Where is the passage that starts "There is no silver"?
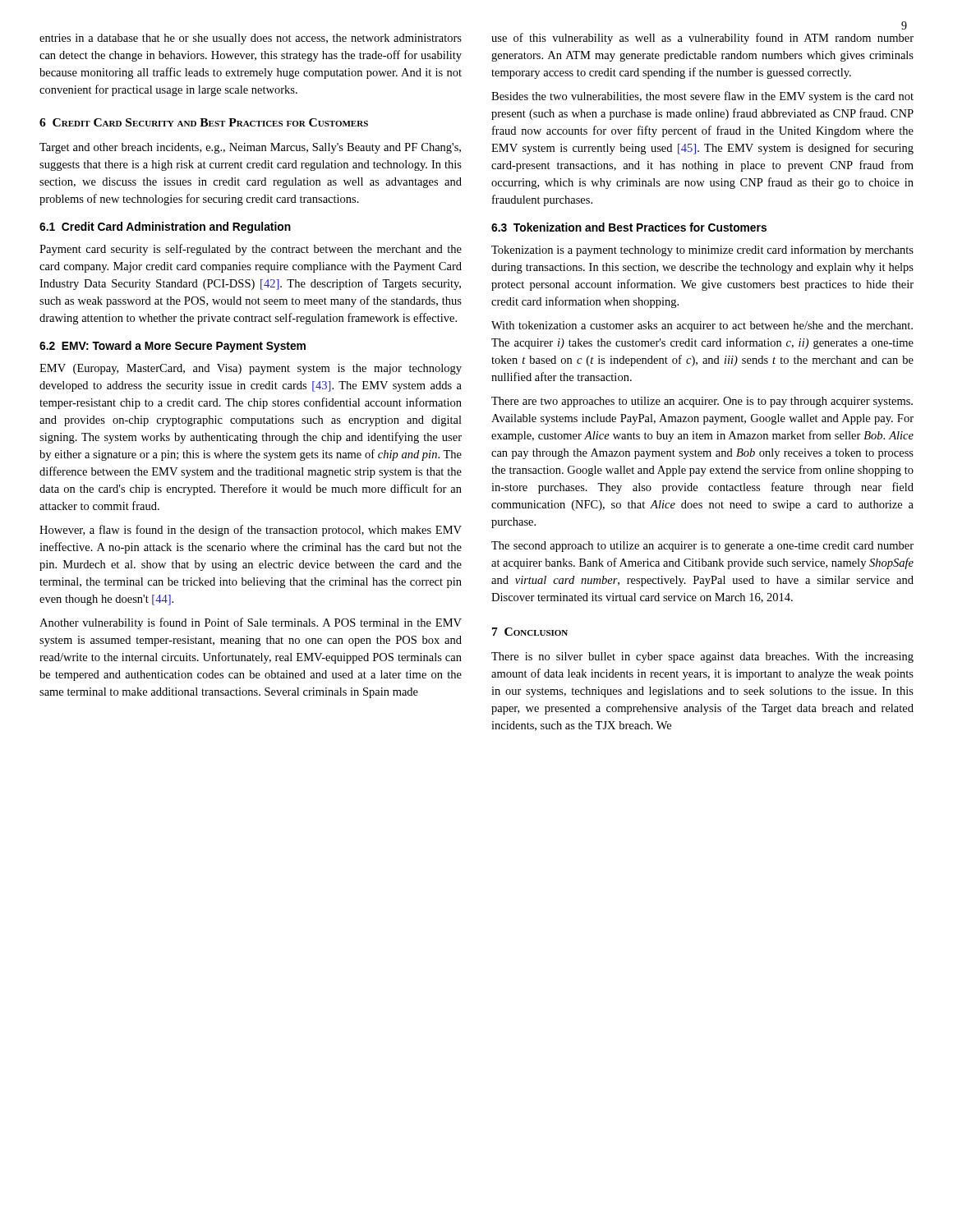 click(702, 691)
